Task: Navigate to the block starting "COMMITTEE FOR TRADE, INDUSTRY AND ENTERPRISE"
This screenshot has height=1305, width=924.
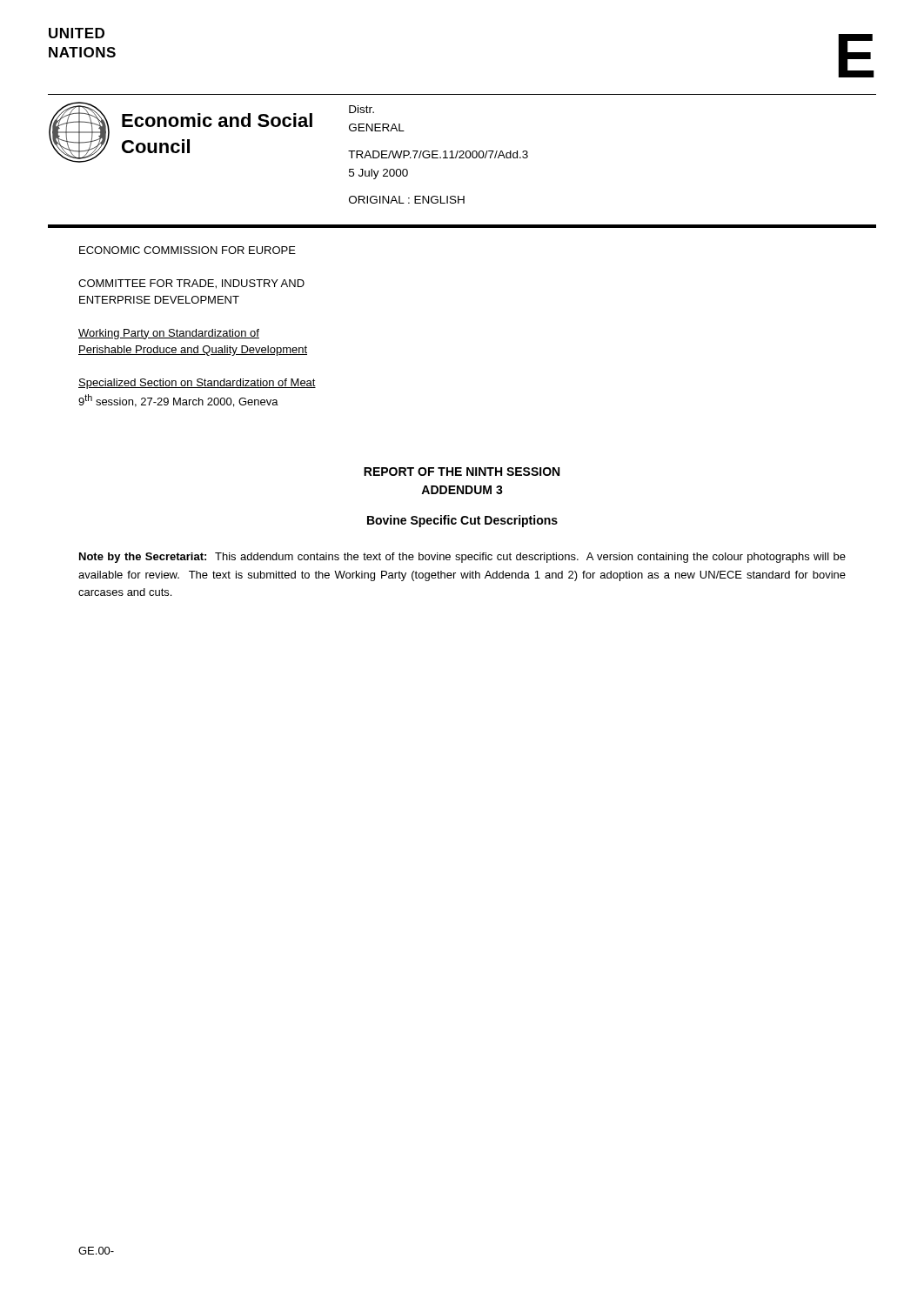Action: (191, 291)
